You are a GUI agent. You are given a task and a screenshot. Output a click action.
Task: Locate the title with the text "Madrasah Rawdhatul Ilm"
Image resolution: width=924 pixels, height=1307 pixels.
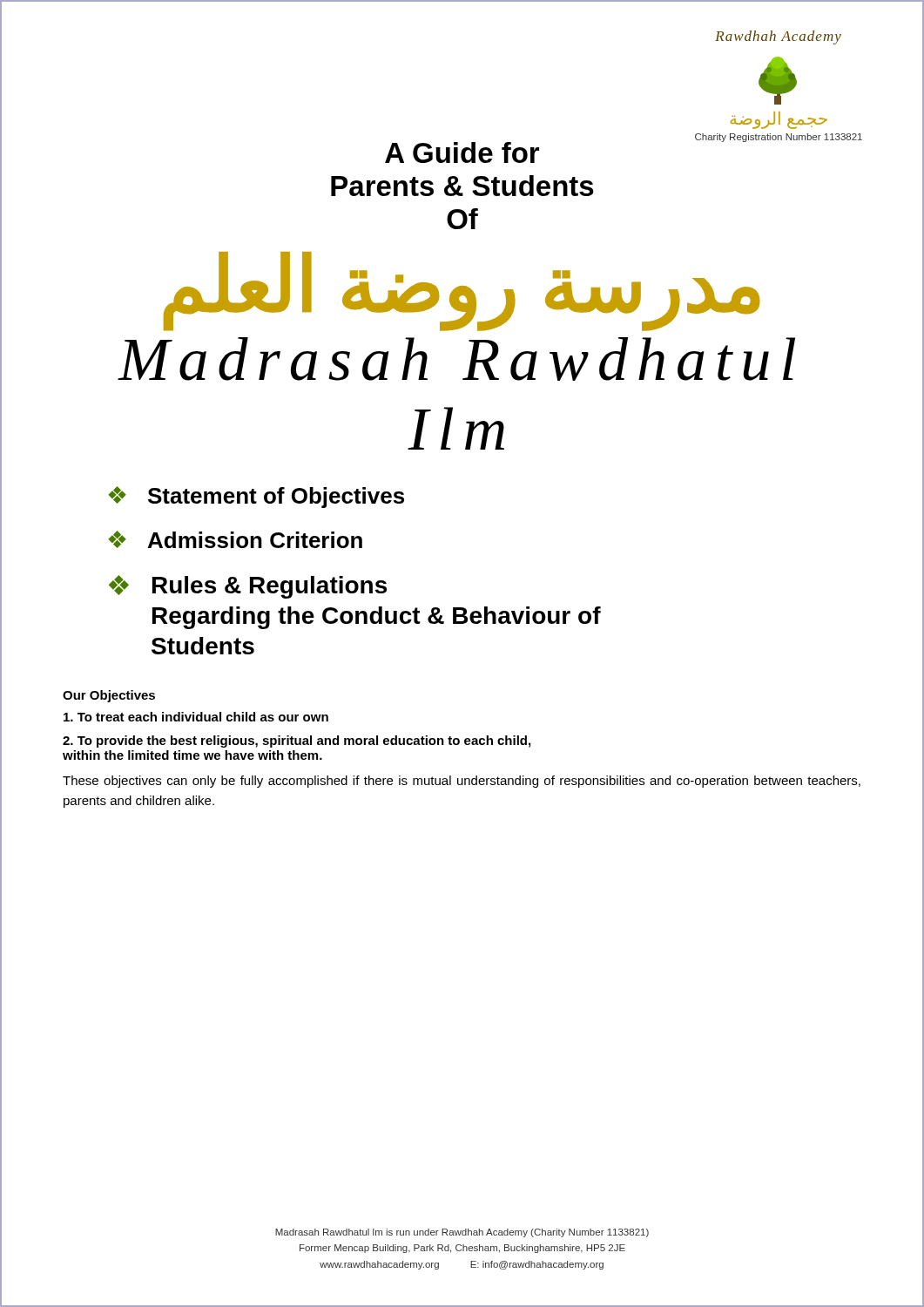462,395
